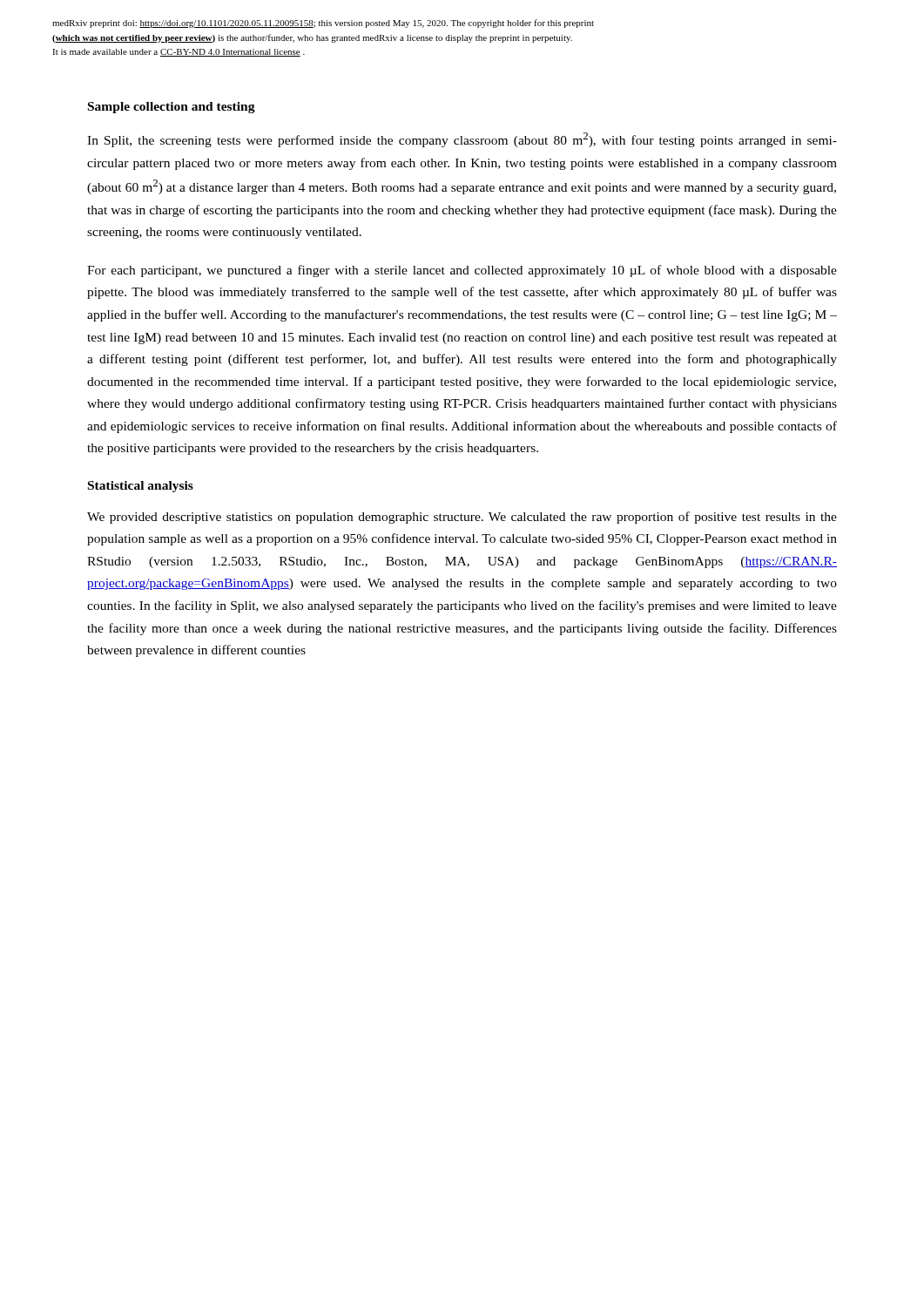Find the block on this page that starts "We provided descriptive statistics on population"
Screen dimensions: 1307x924
pyautogui.click(x=462, y=583)
